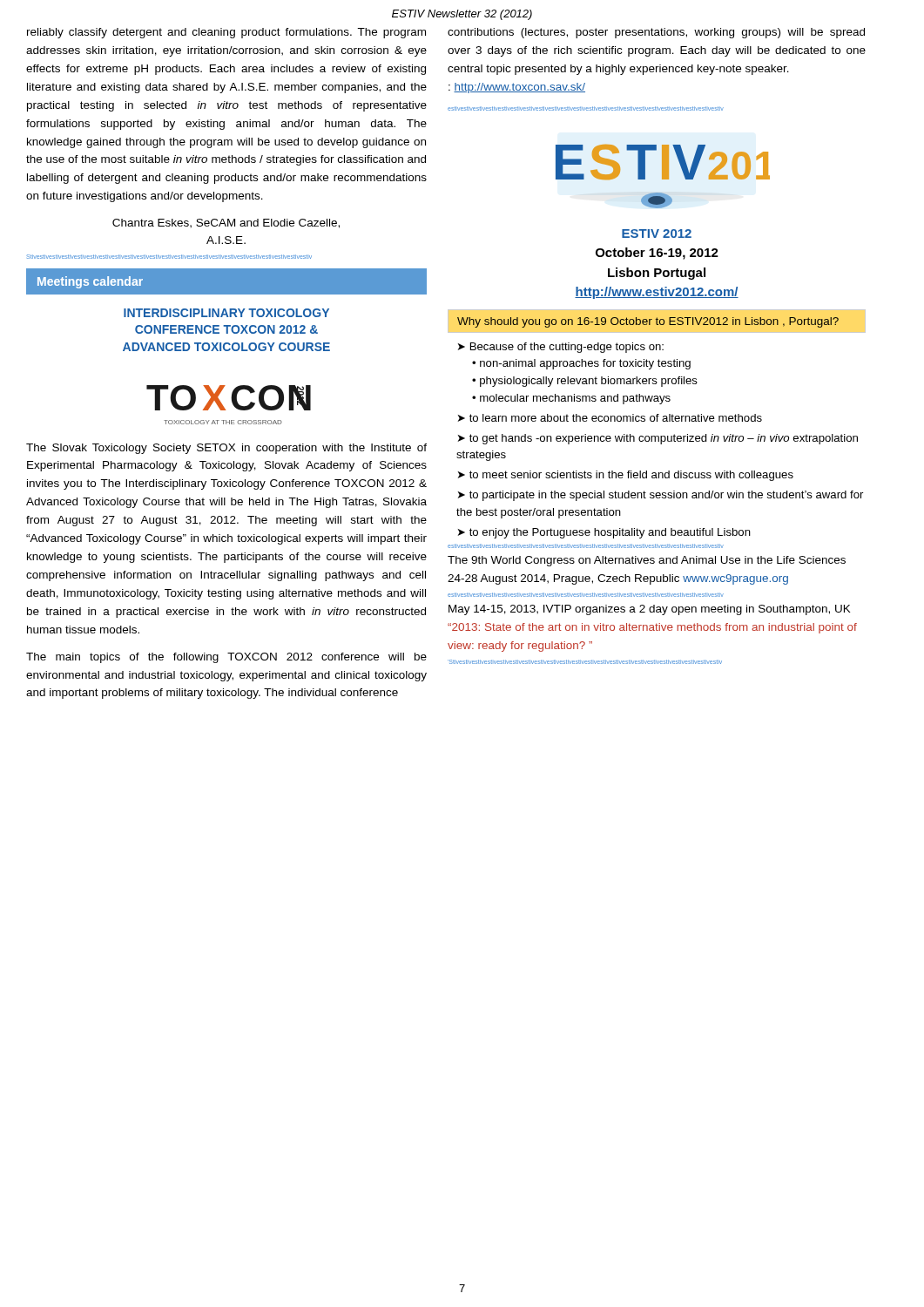The image size is (924, 1307).
Task: Point to the block beginning "➤ to meet"
Action: pos(625,475)
